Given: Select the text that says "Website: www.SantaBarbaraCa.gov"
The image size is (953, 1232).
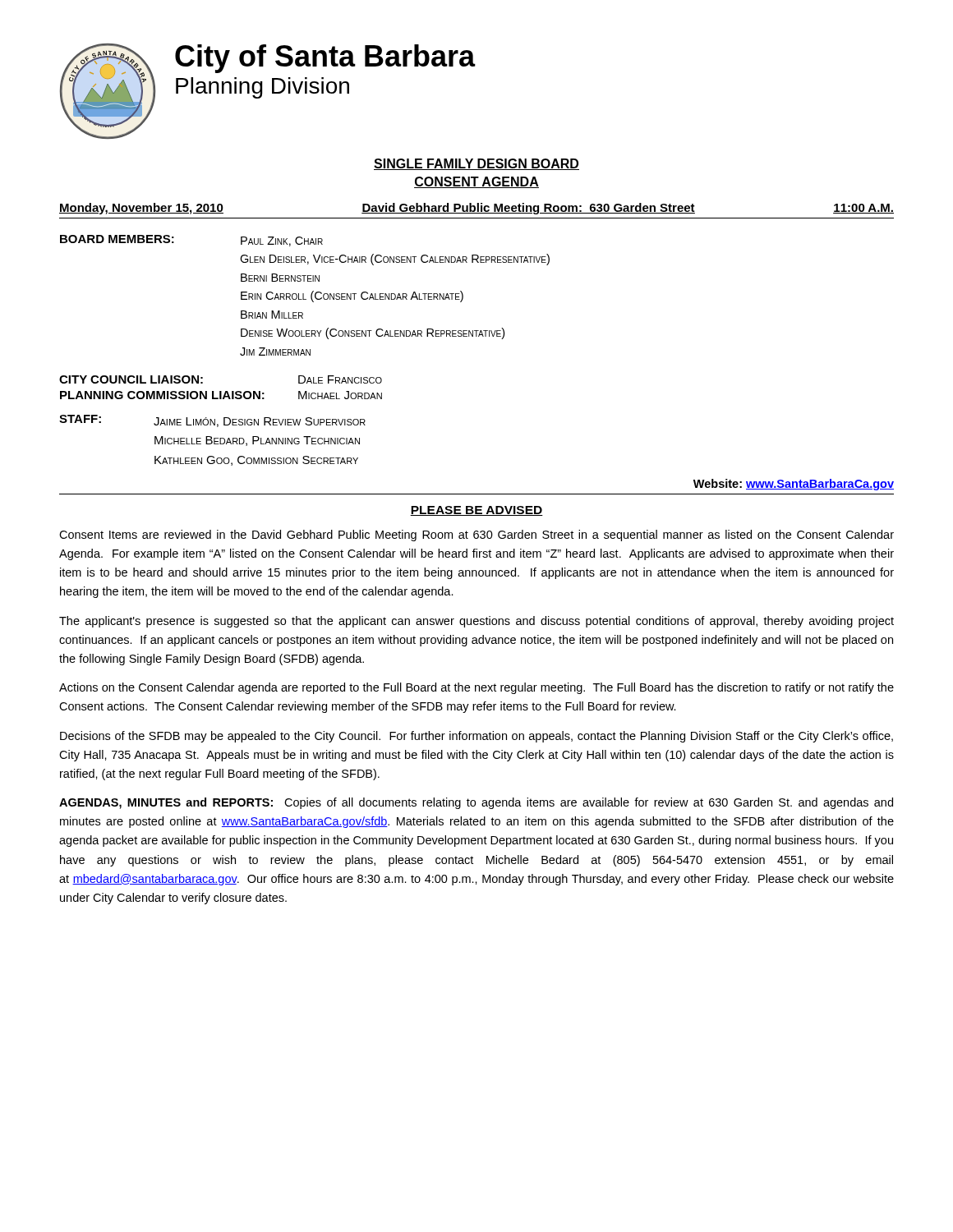Looking at the screenshot, I should [794, 484].
